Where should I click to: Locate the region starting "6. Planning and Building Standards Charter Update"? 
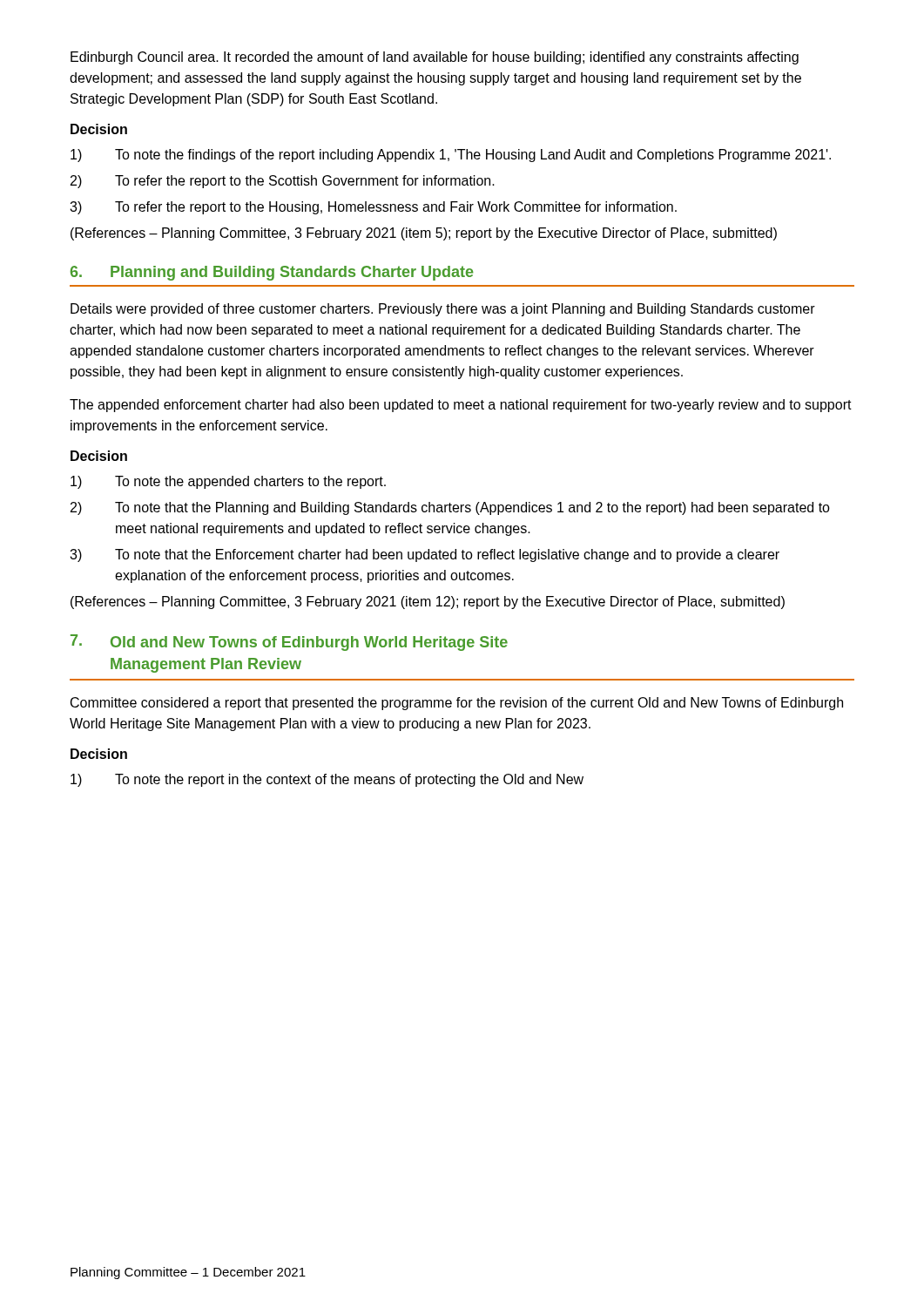272,272
